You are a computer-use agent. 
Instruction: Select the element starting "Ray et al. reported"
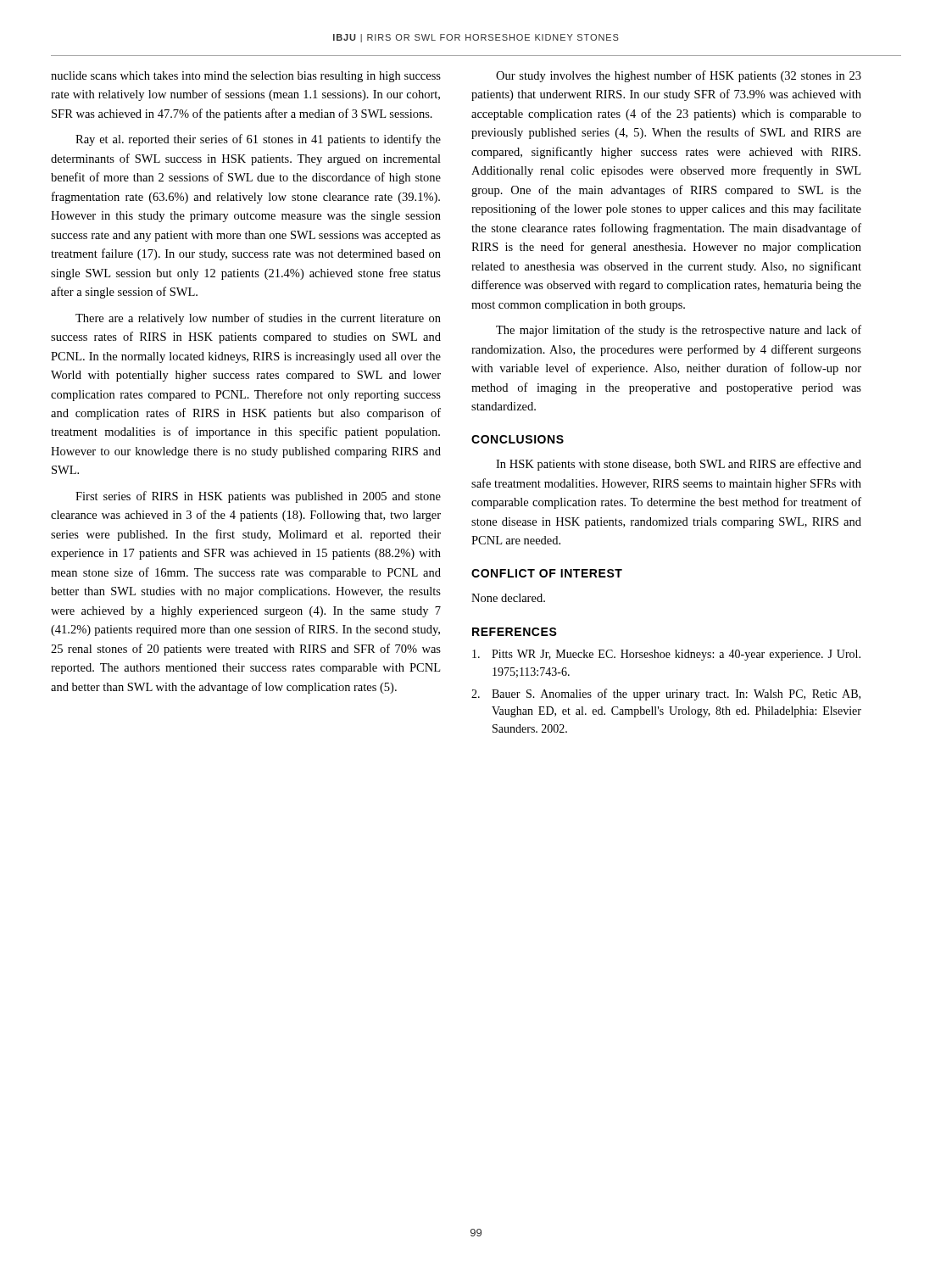coord(246,216)
